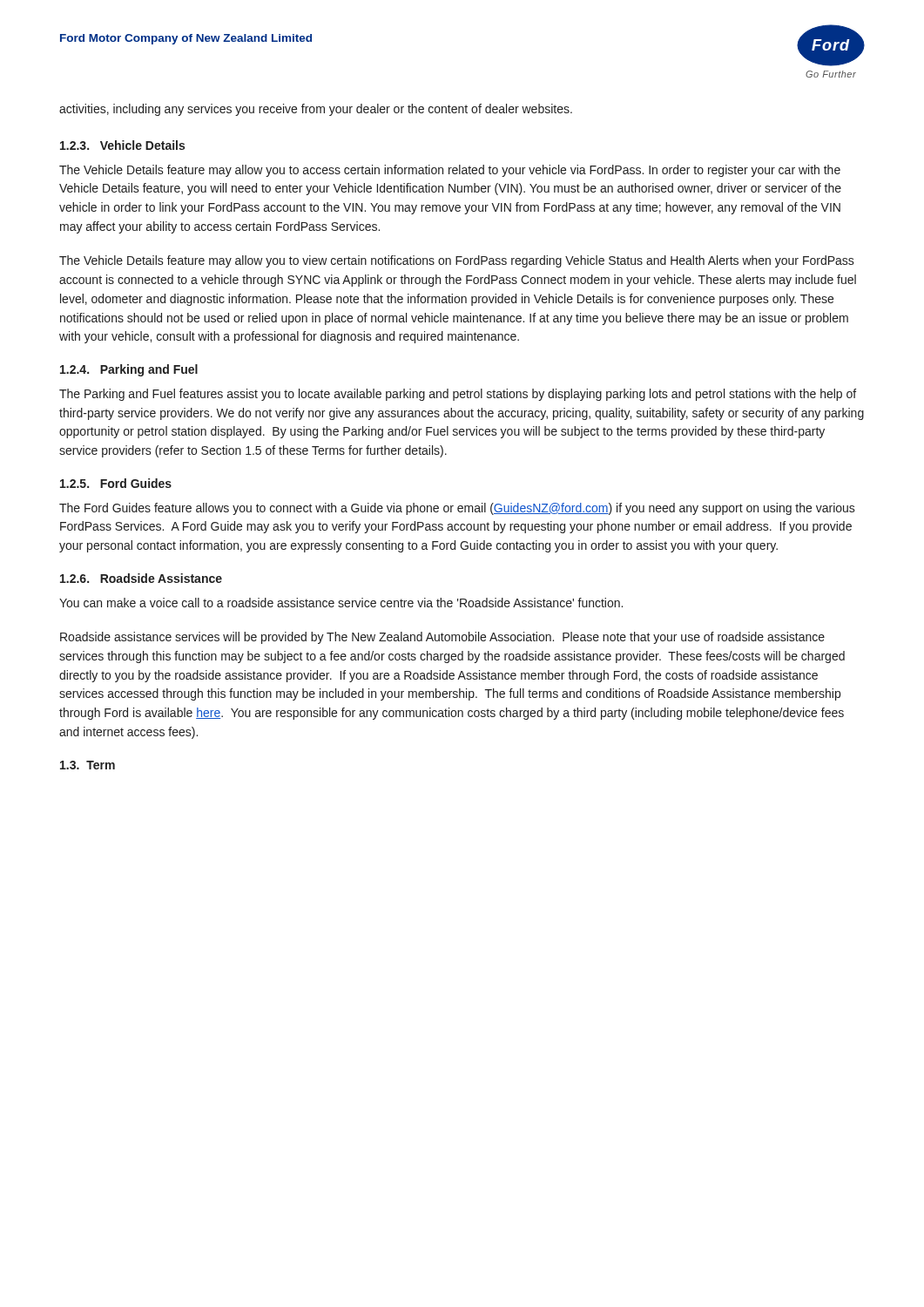Click where it says "1.3. Term"
Screen dimensions: 1307x924
coord(87,765)
